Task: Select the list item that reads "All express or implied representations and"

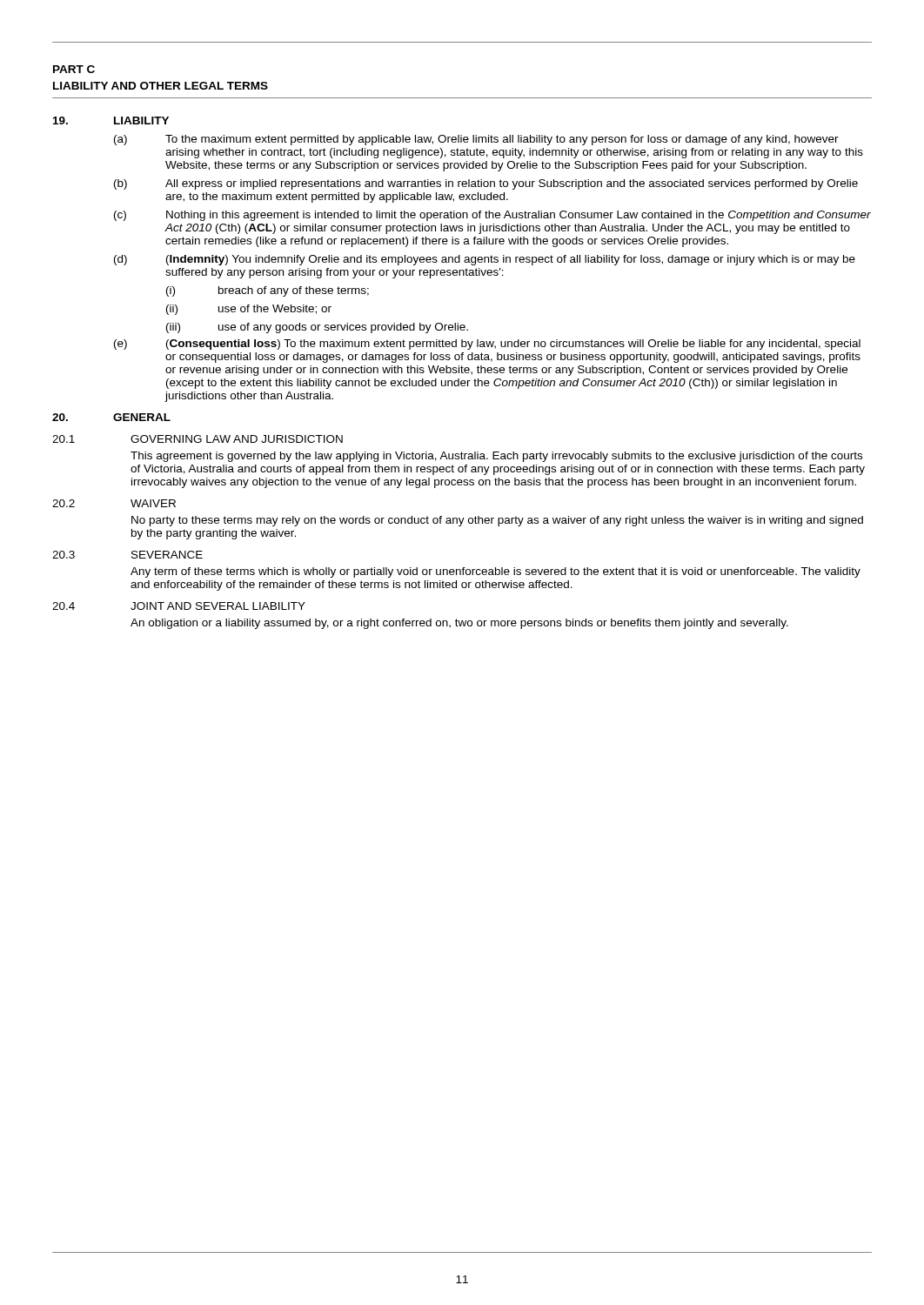Action: 512,190
